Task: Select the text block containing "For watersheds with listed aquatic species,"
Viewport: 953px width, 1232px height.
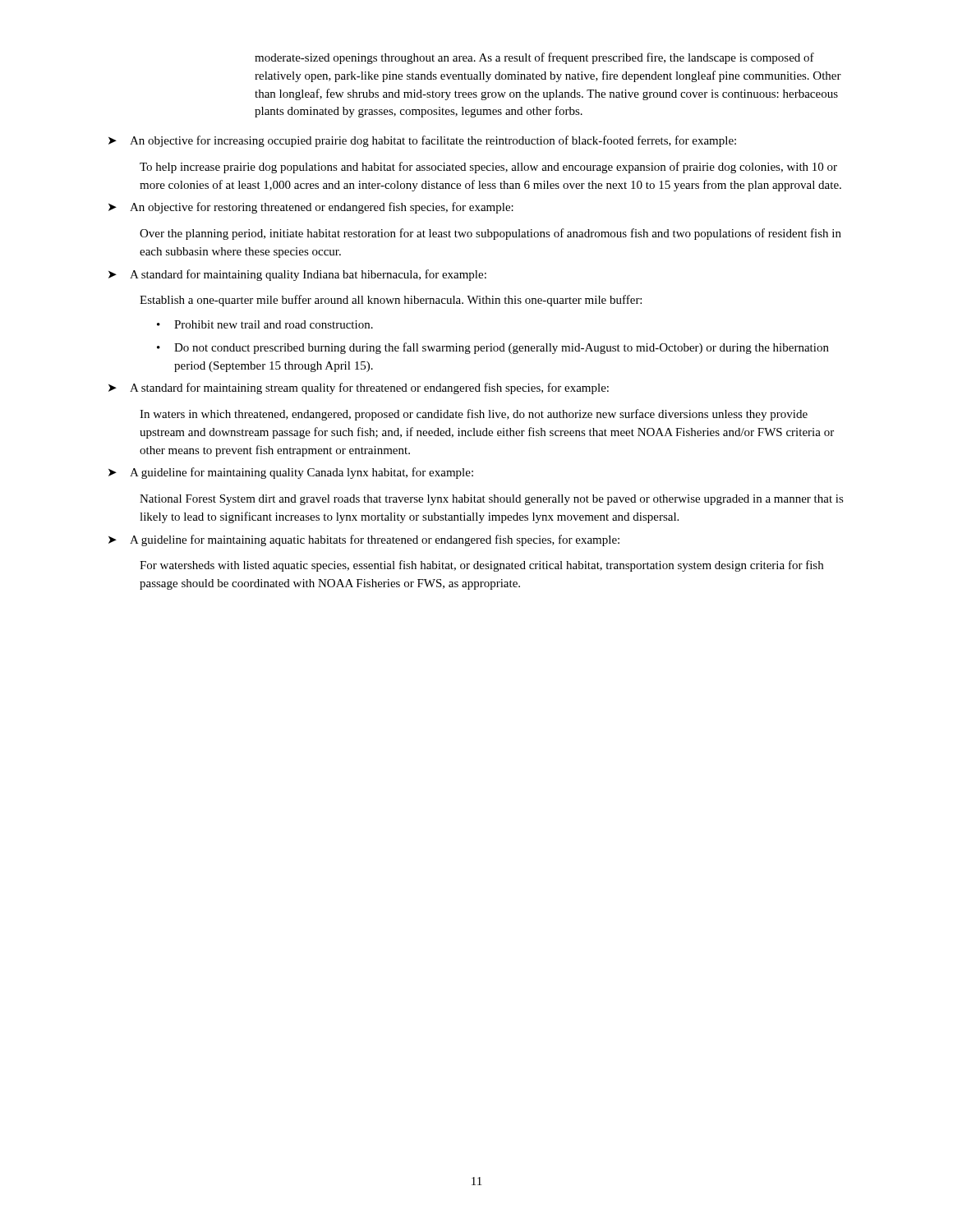Action: coord(482,574)
